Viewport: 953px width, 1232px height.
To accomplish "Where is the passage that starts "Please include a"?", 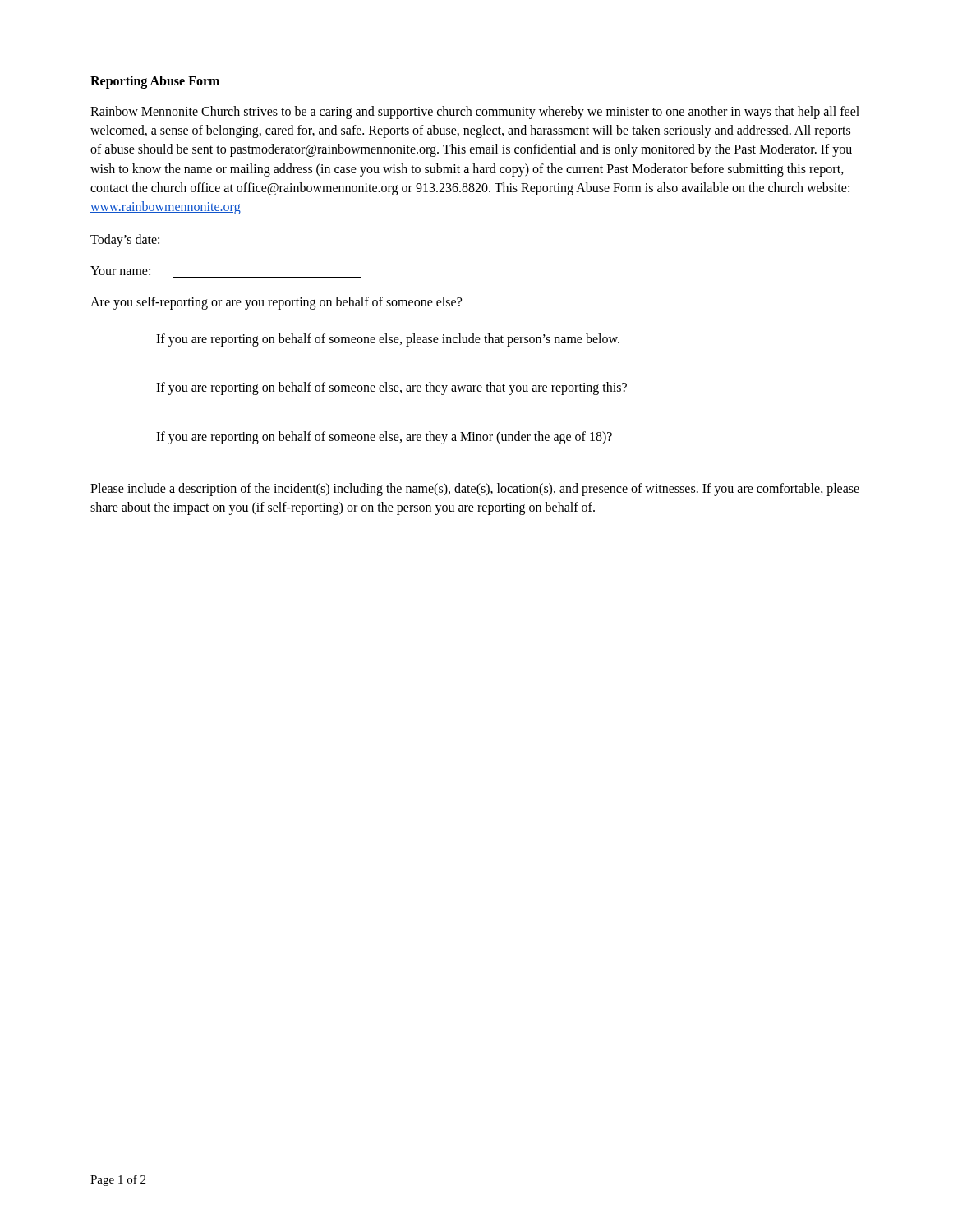I will (475, 498).
